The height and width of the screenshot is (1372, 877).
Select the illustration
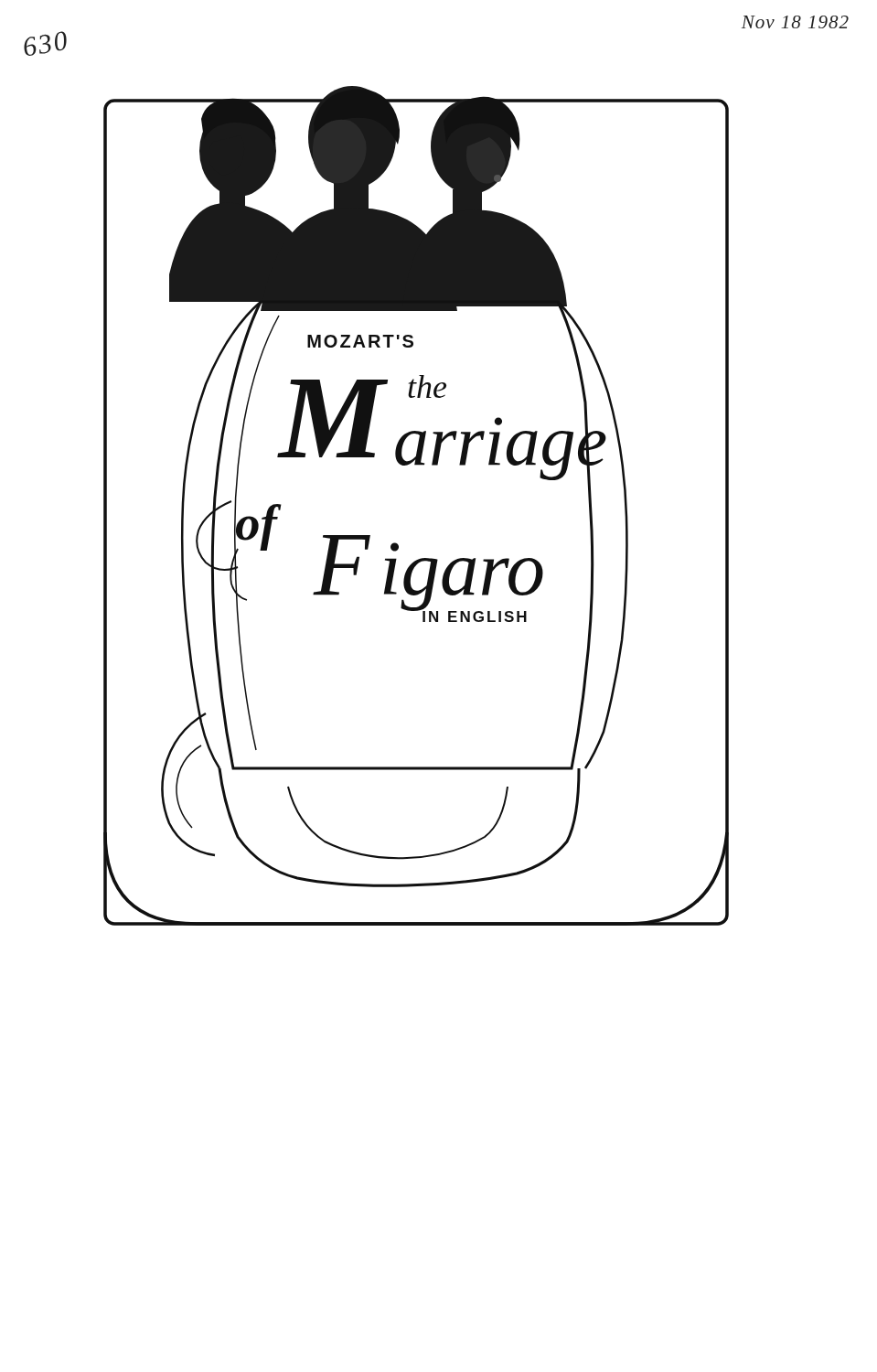coord(421,512)
